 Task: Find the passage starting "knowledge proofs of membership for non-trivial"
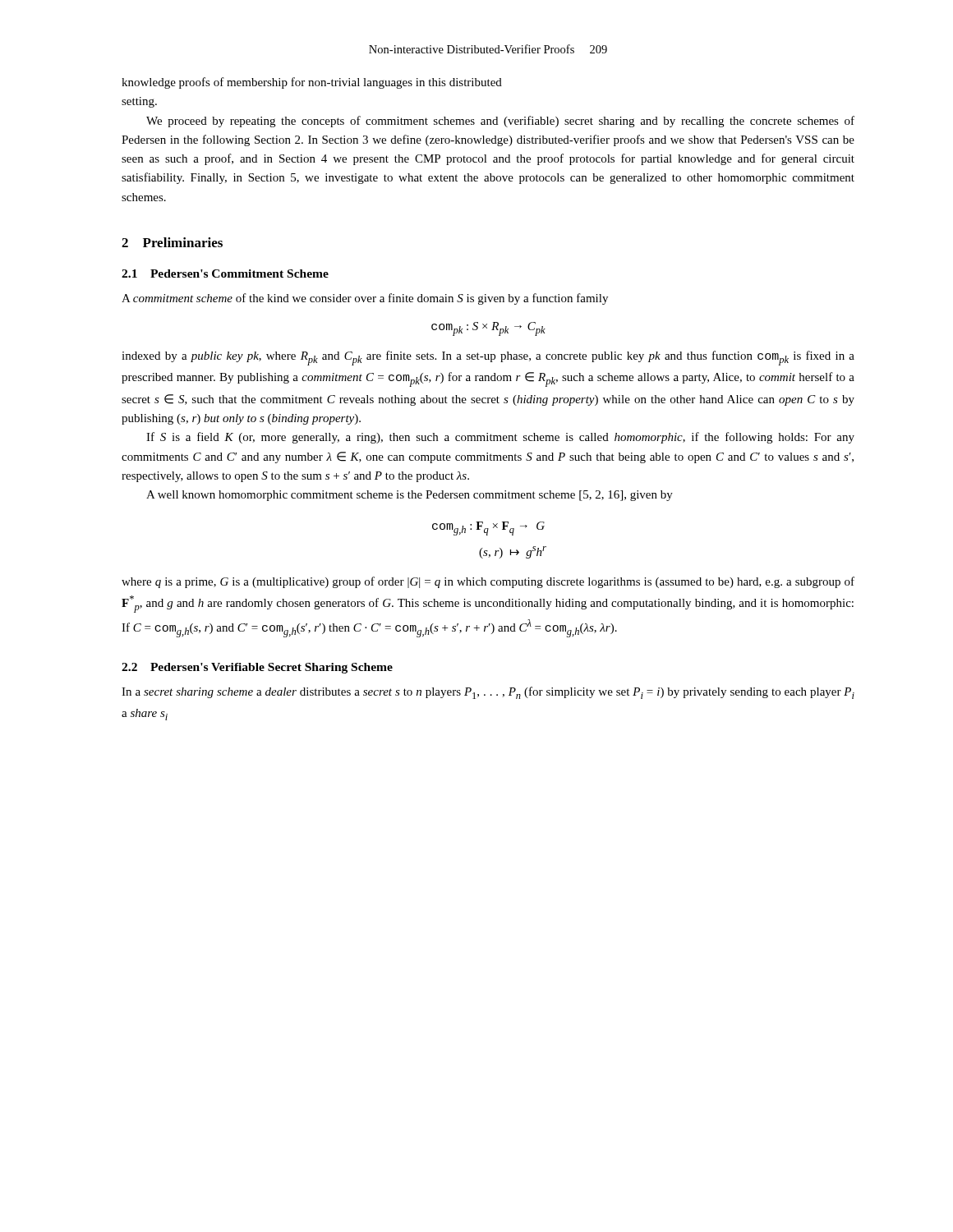pos(488,140)
